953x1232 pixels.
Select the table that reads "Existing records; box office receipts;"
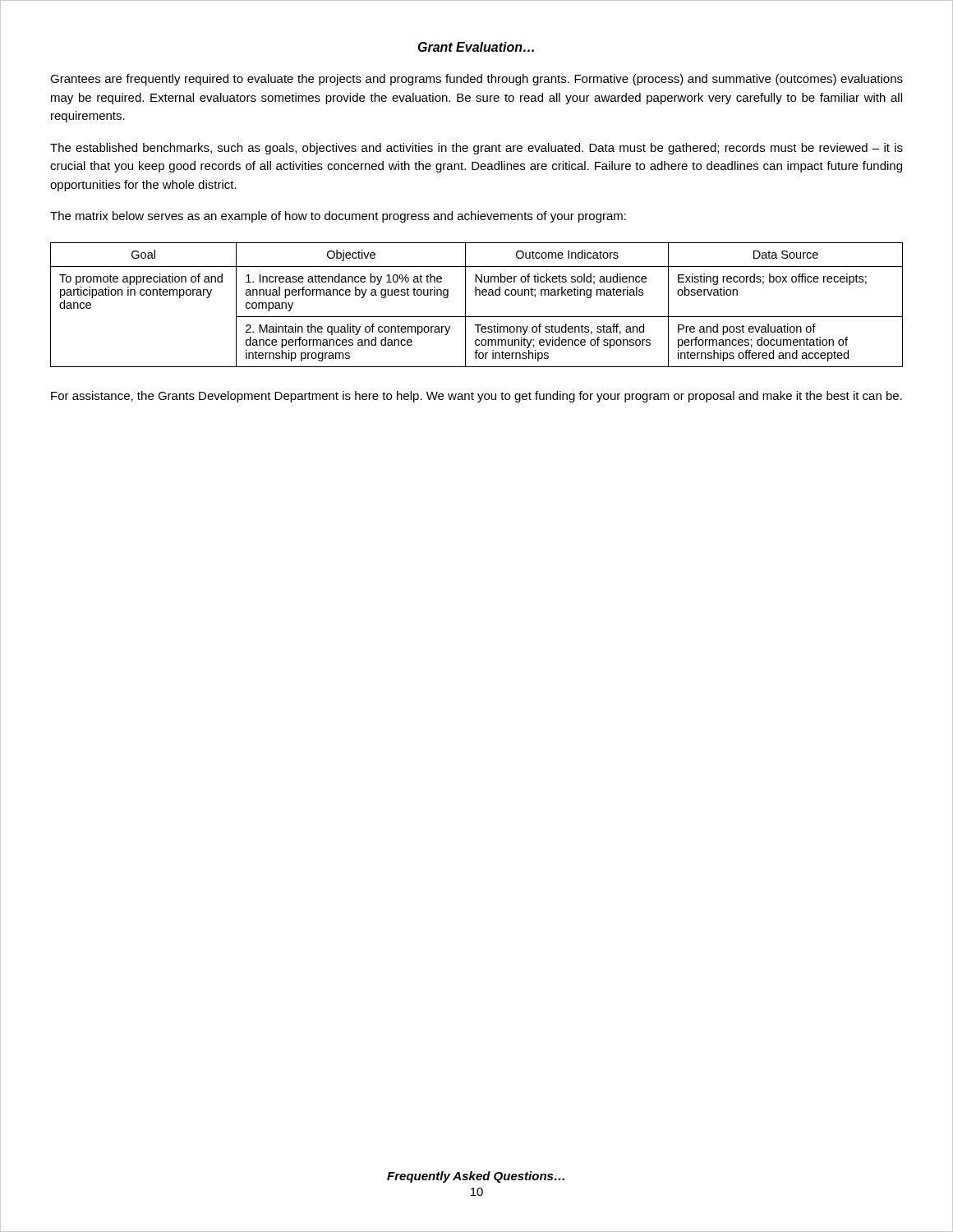[x=476, y=304]
